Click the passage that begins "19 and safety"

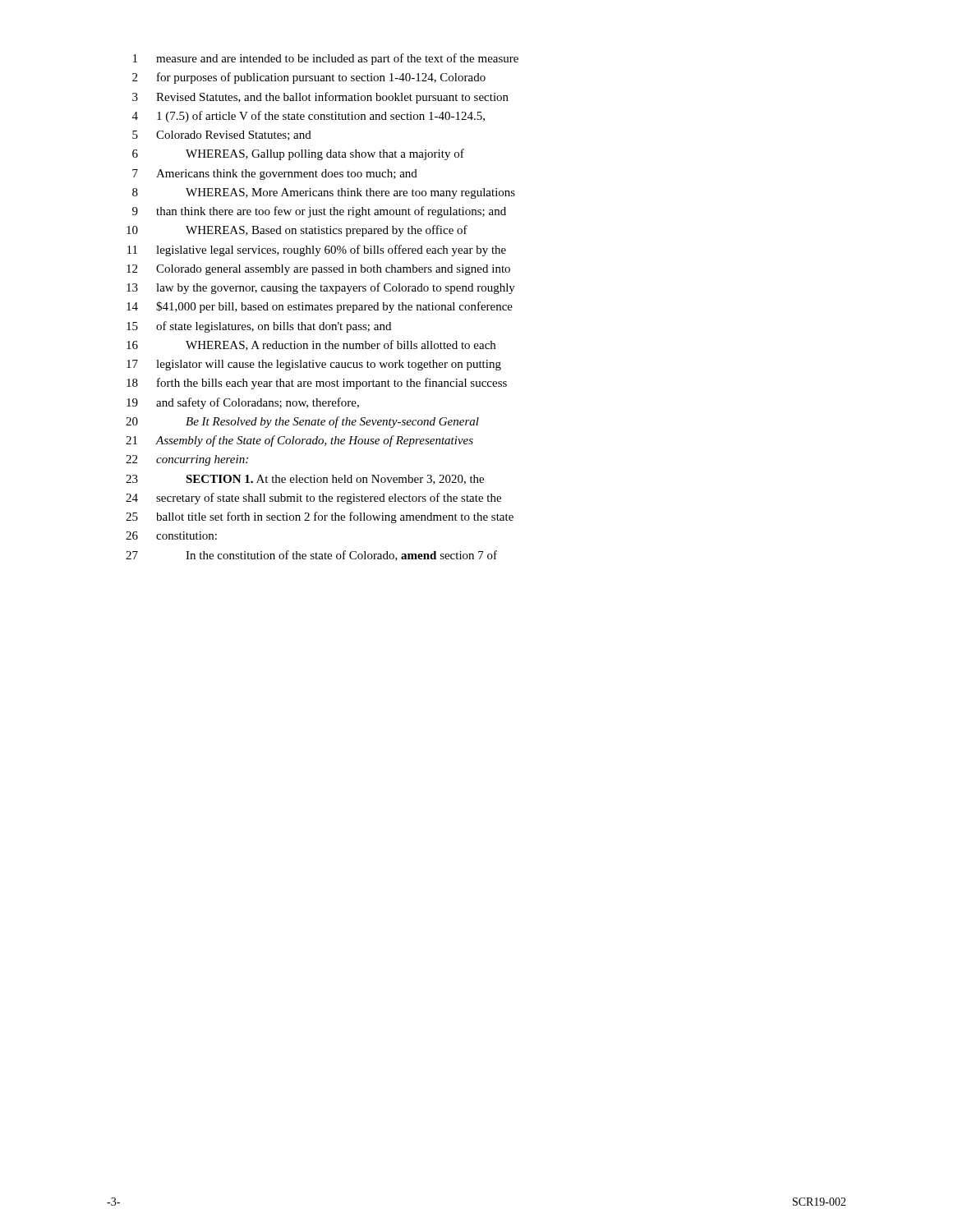(x=243, y=403)
